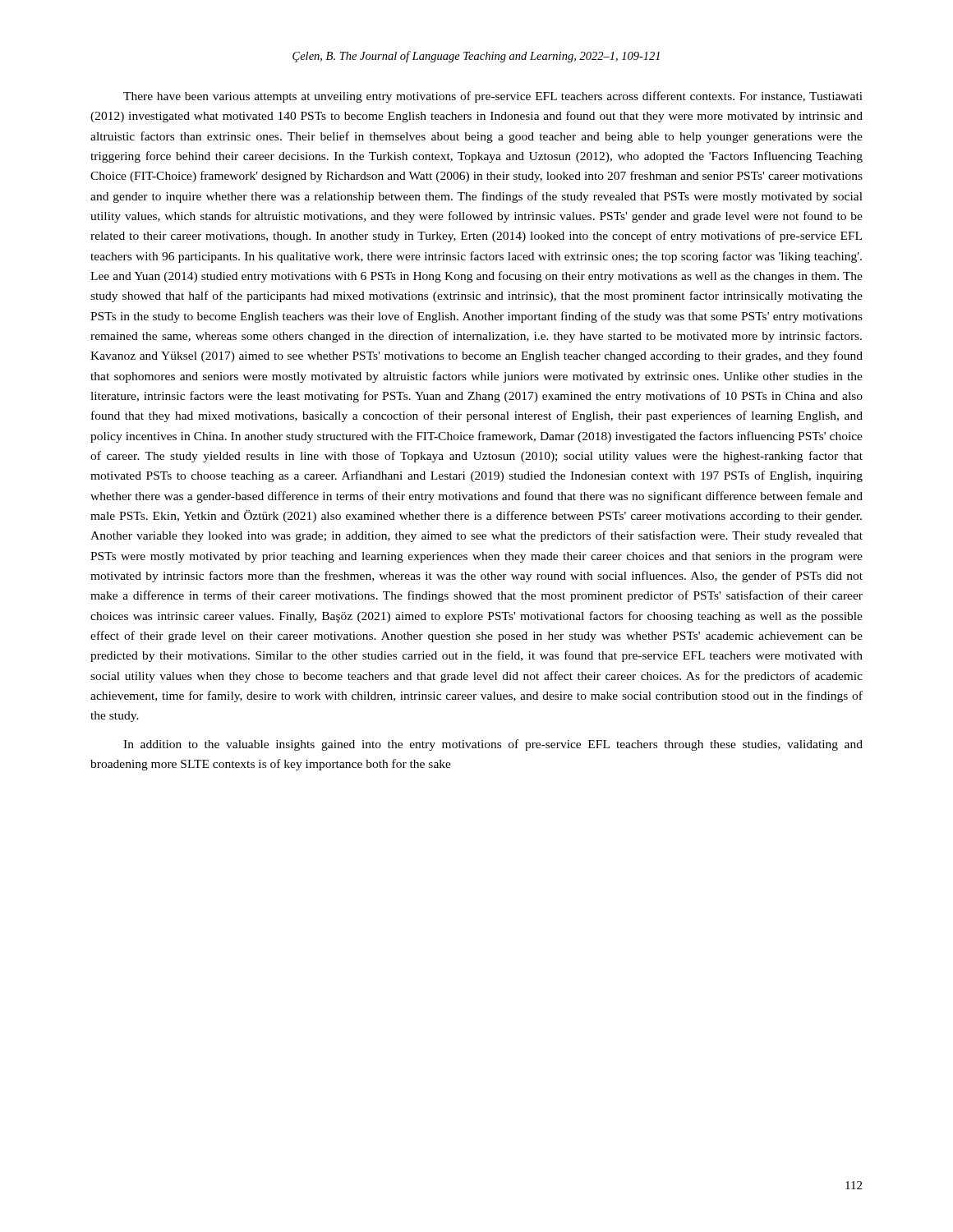Find the text block containing "There have been"

(x=476, y=406)
